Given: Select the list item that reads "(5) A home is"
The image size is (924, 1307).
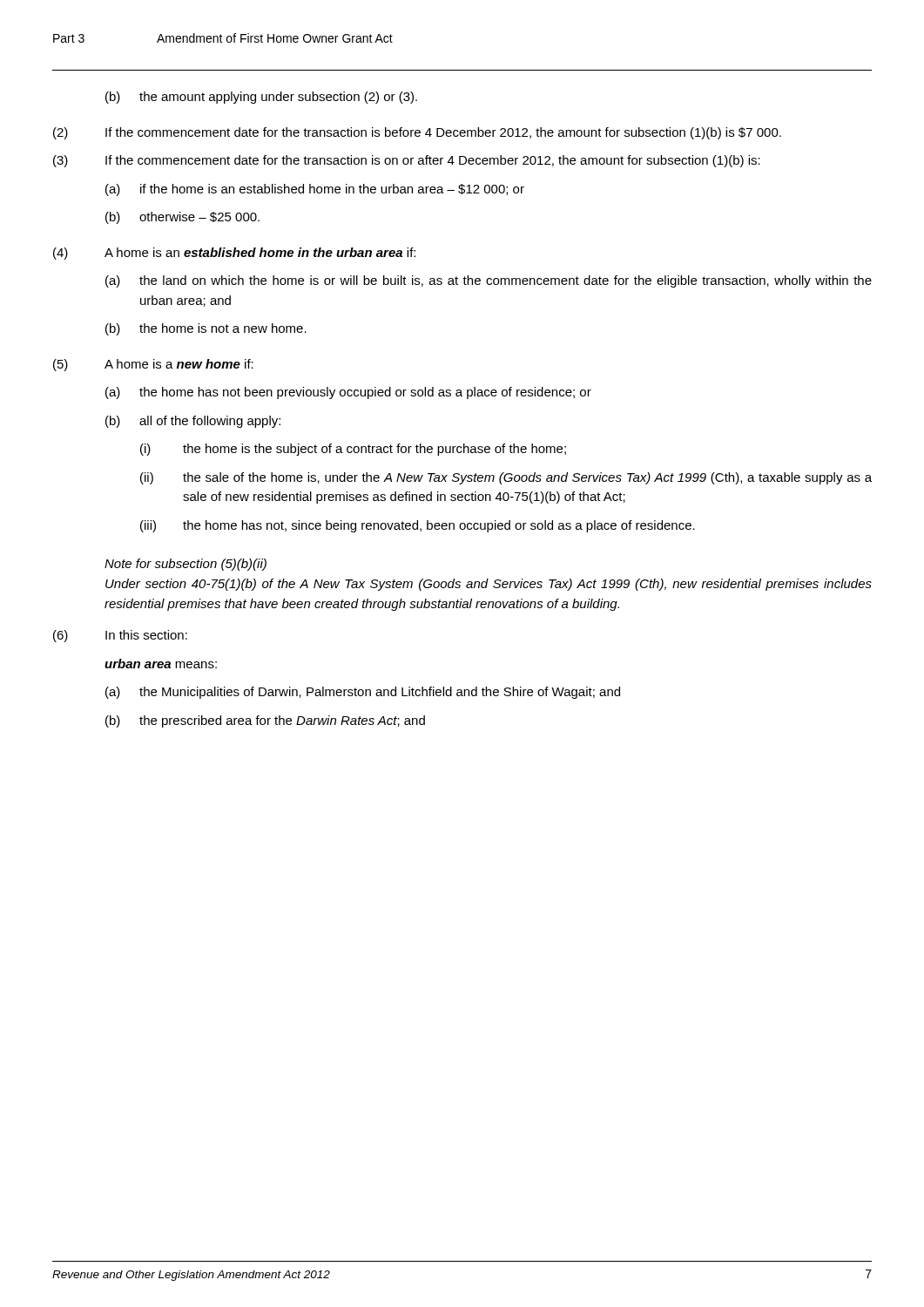Looking at the screenshot, I should pos(153,365).
